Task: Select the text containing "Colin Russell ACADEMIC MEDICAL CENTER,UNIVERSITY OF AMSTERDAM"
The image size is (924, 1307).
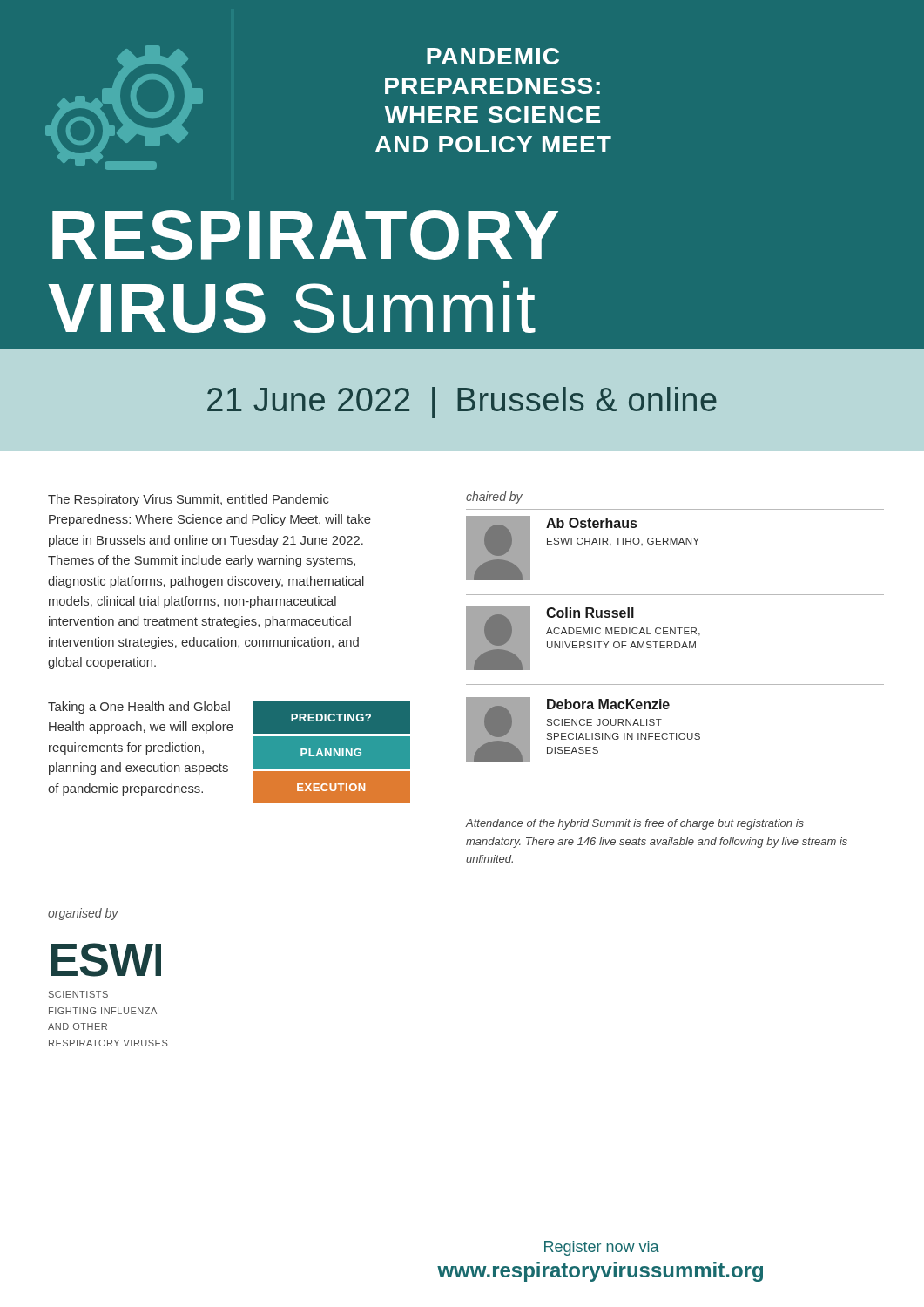Action: (583, 638)
